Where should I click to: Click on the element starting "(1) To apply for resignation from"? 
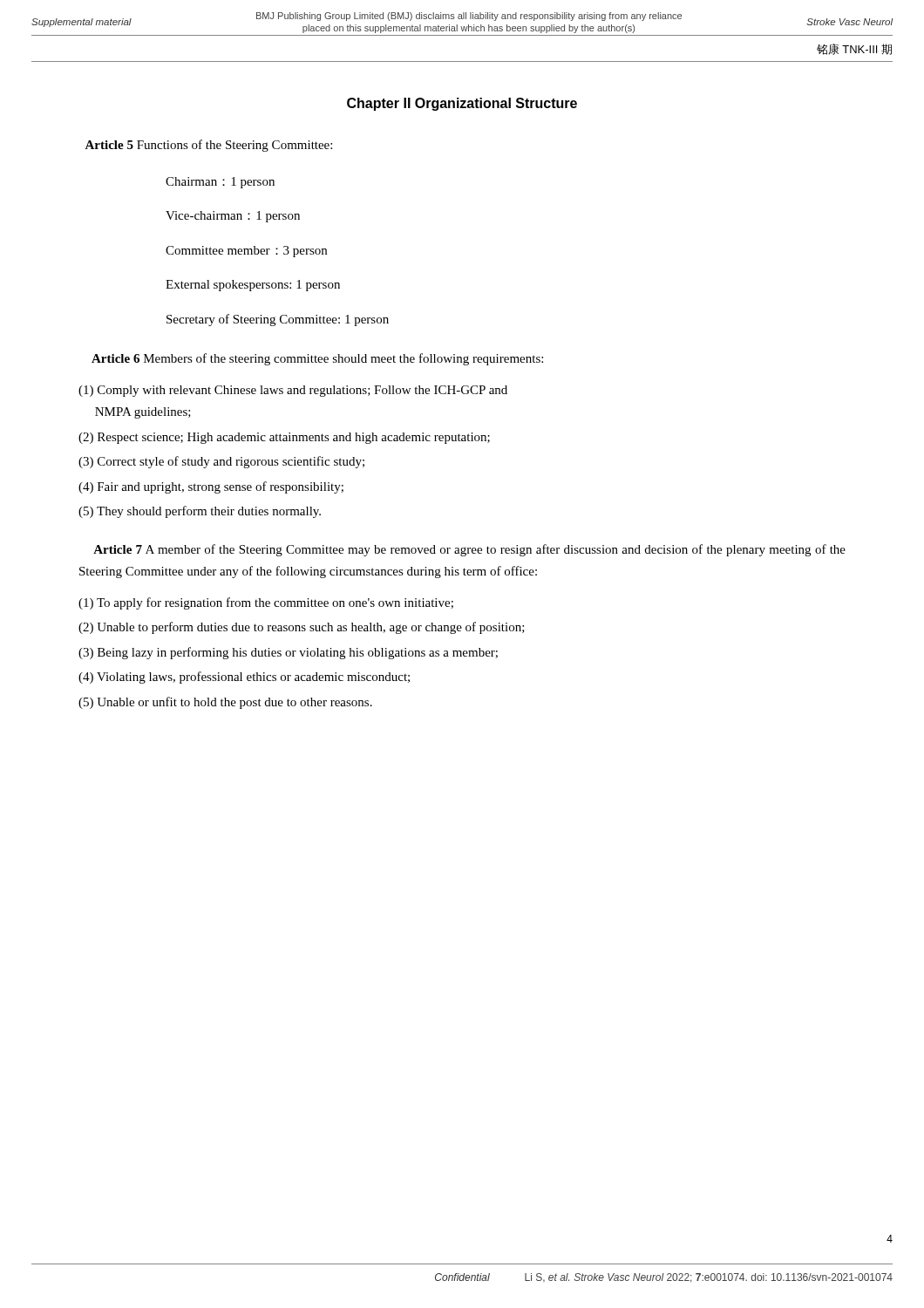pos(266,602)
